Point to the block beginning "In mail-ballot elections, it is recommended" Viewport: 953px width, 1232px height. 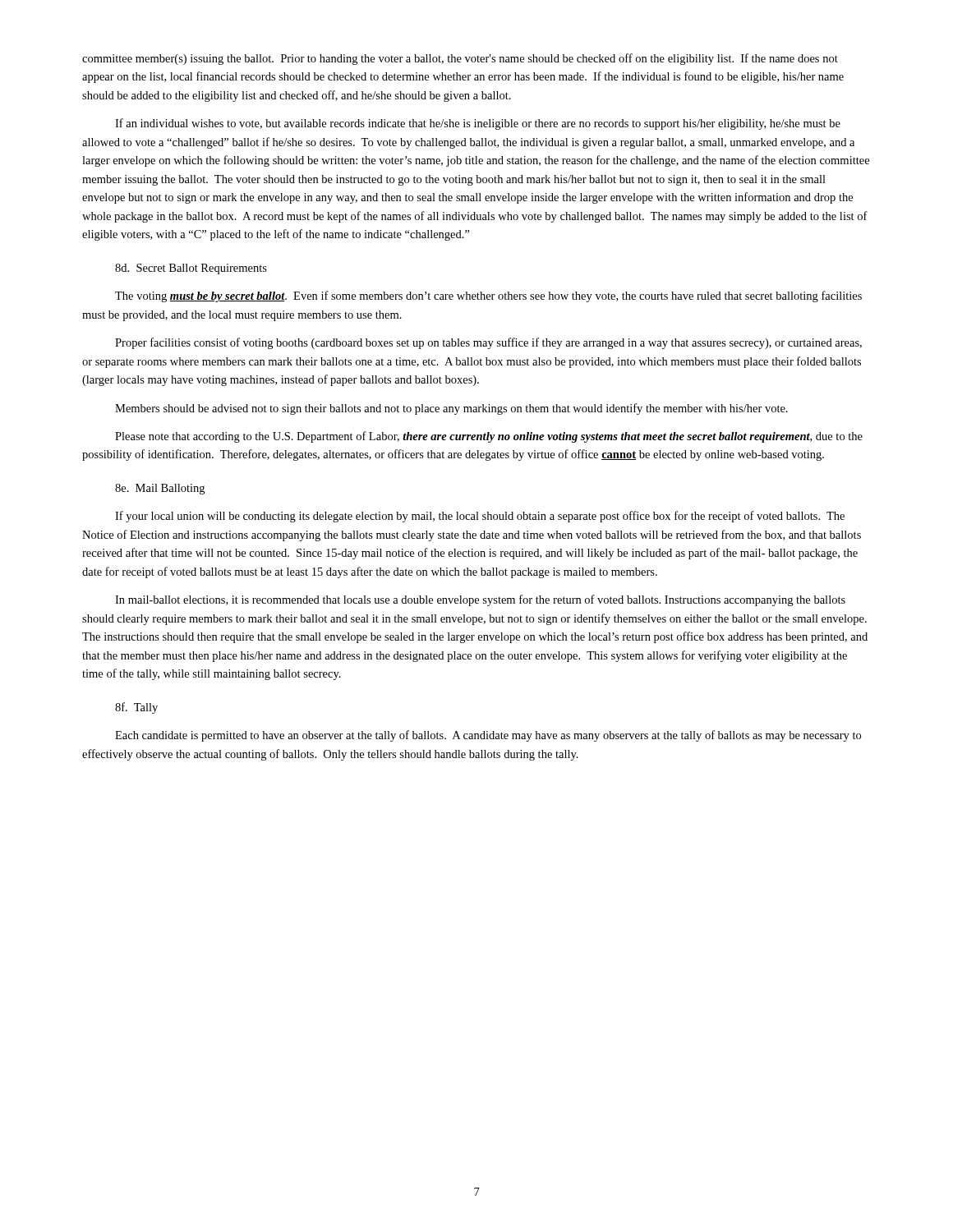[476, 637]
